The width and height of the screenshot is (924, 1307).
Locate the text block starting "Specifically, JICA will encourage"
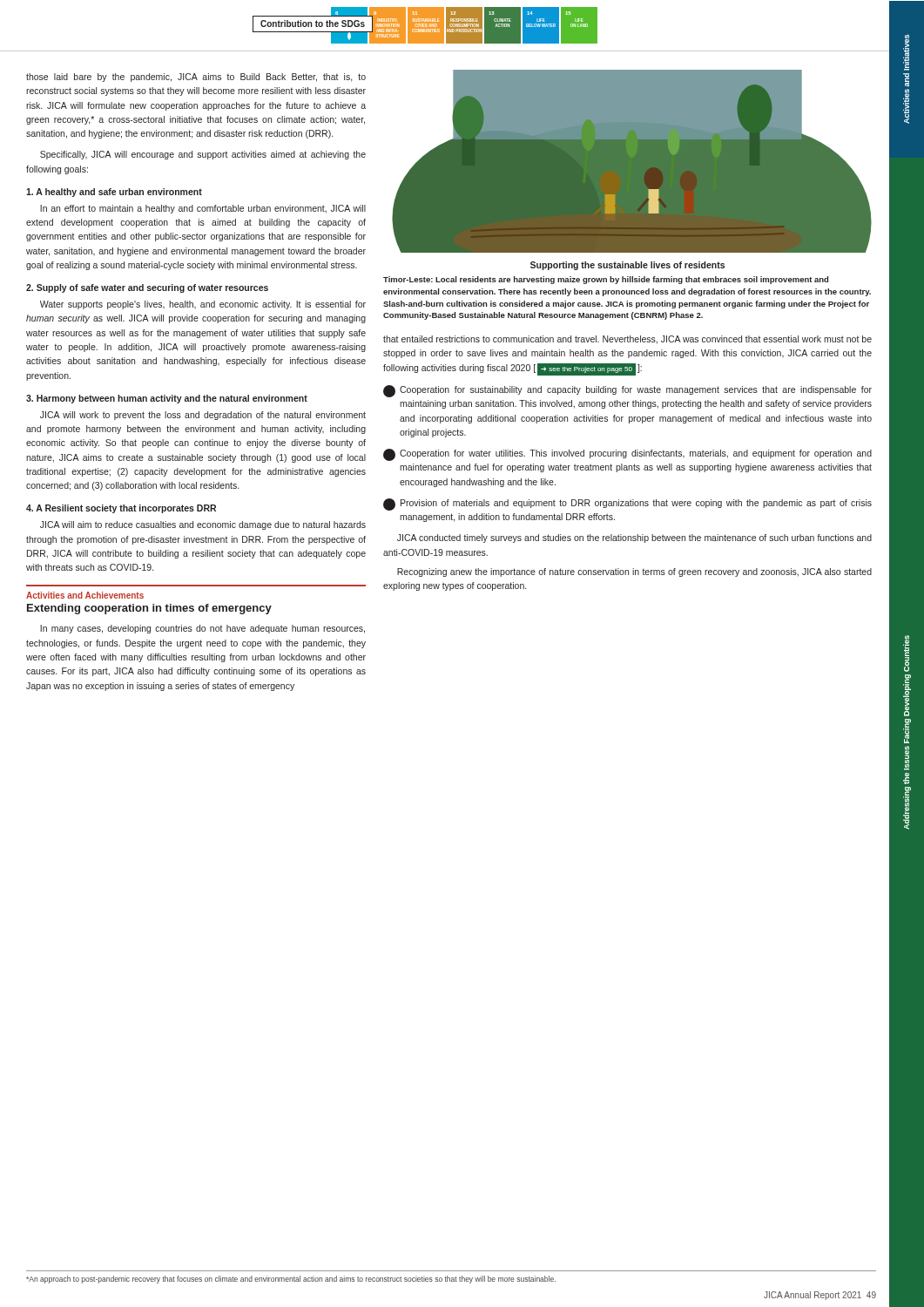(196, 162)
